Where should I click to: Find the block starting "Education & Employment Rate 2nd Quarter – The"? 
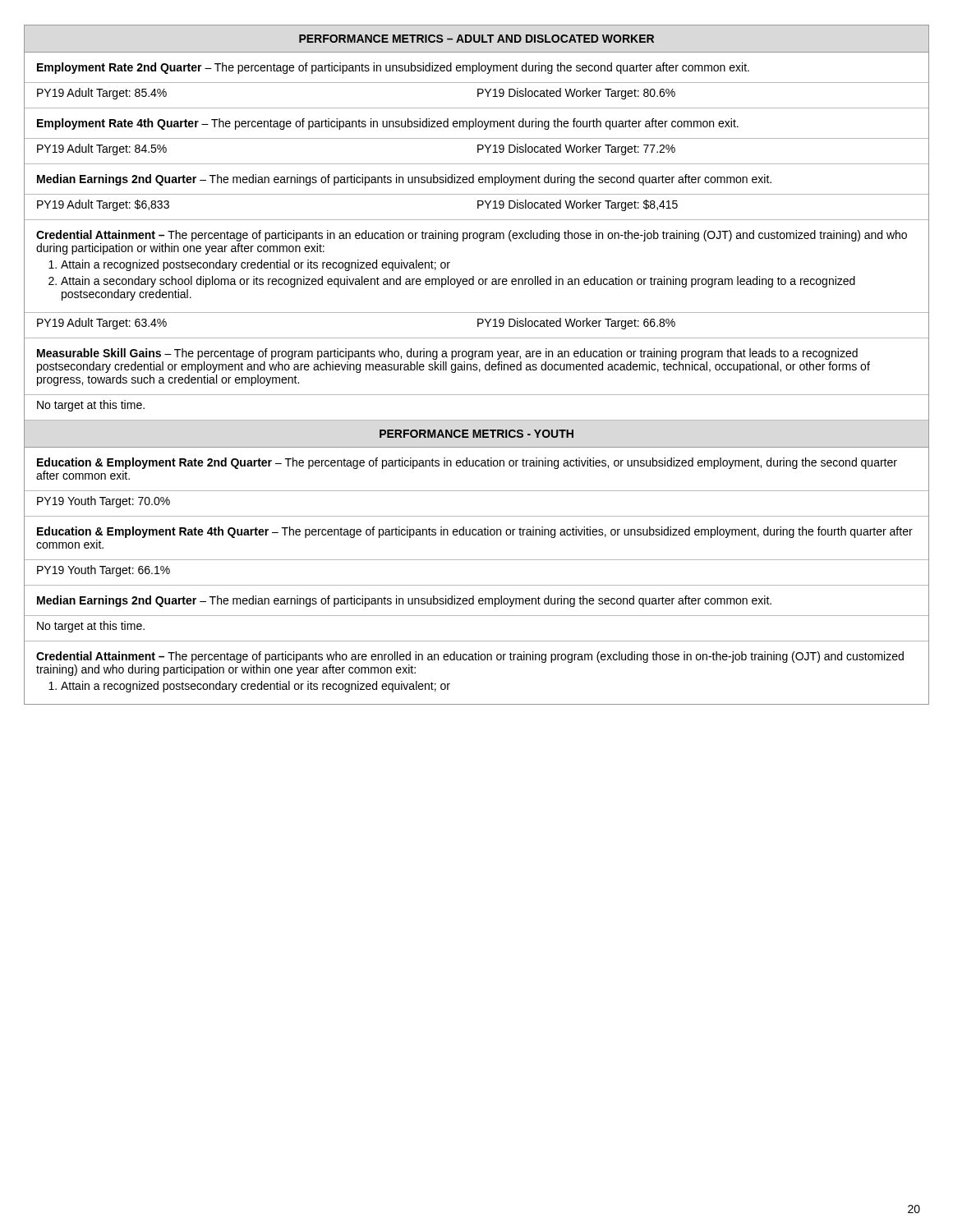point(467,469)
